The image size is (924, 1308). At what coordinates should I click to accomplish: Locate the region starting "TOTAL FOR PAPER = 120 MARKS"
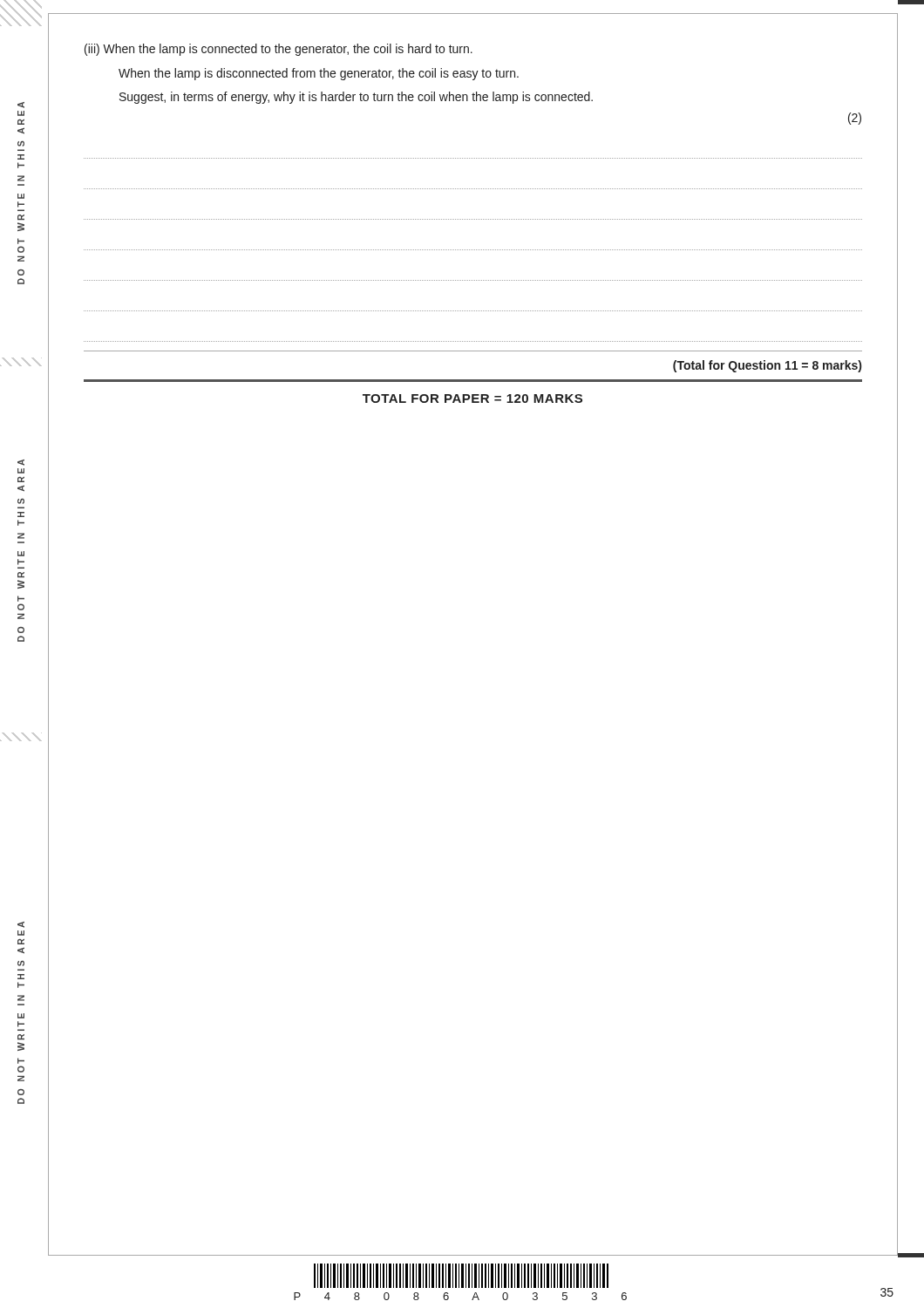[473, 398]
